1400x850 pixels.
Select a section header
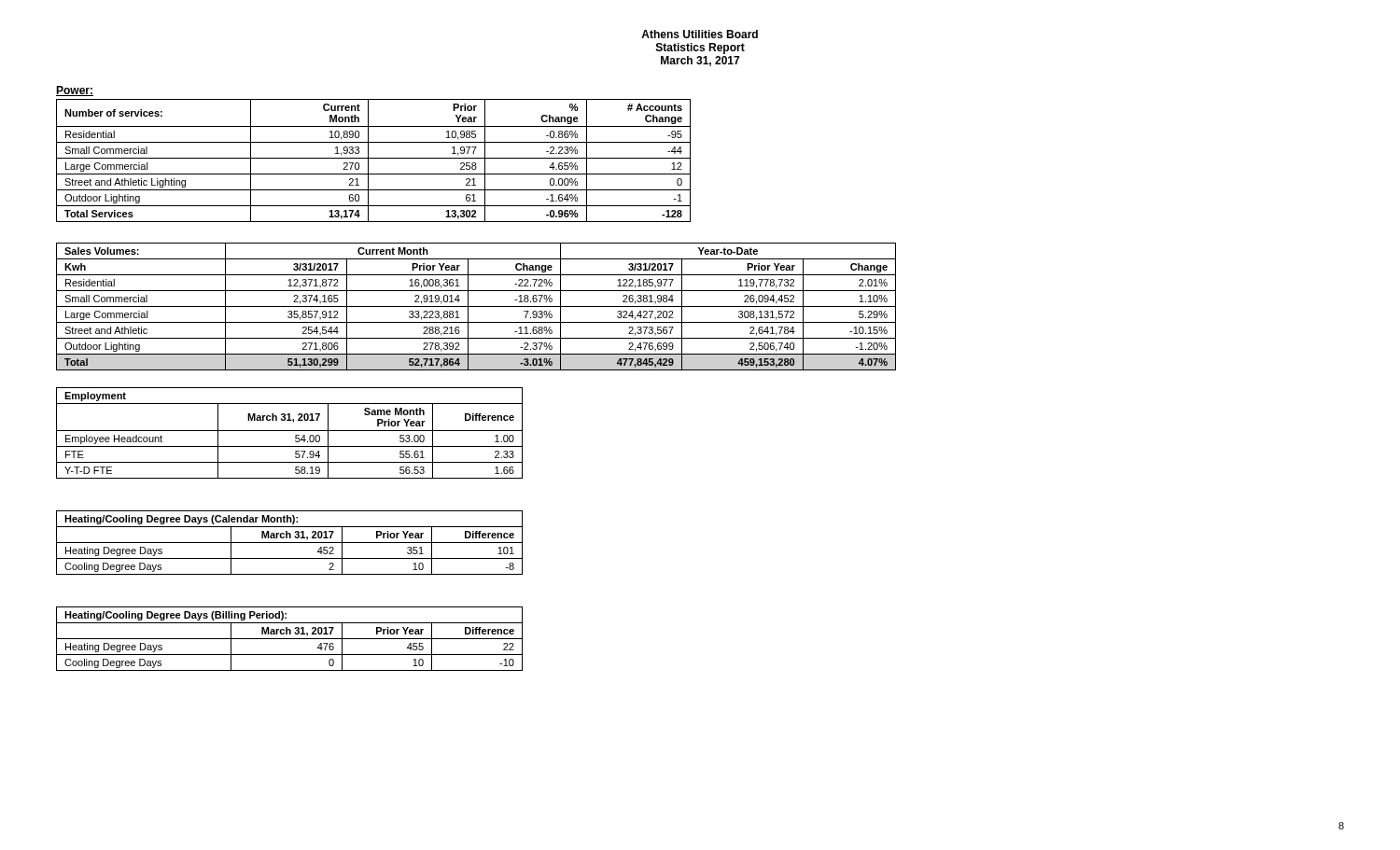click(75, 91)
